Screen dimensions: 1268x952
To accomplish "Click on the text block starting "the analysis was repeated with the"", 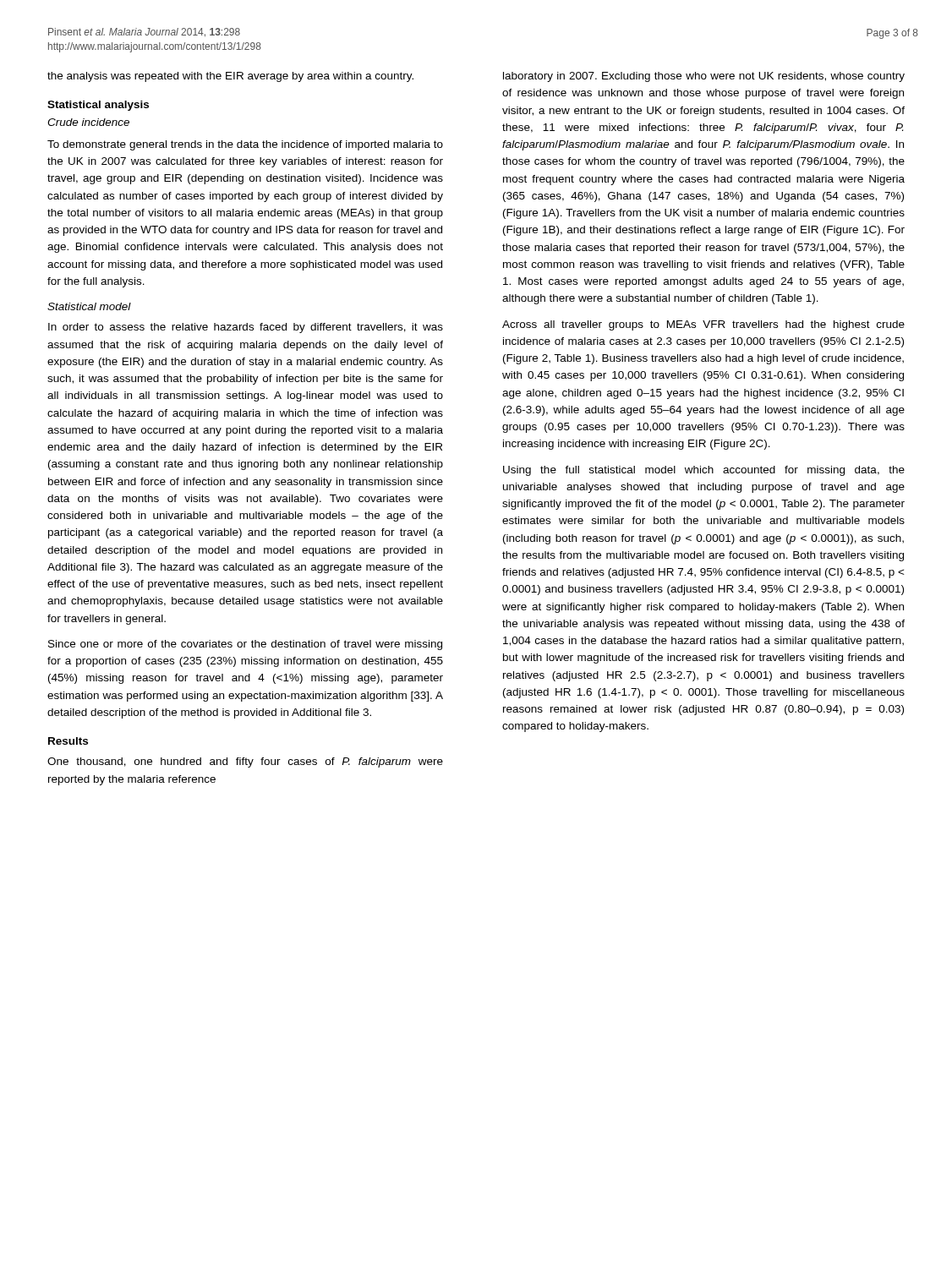I will point(245,76).
